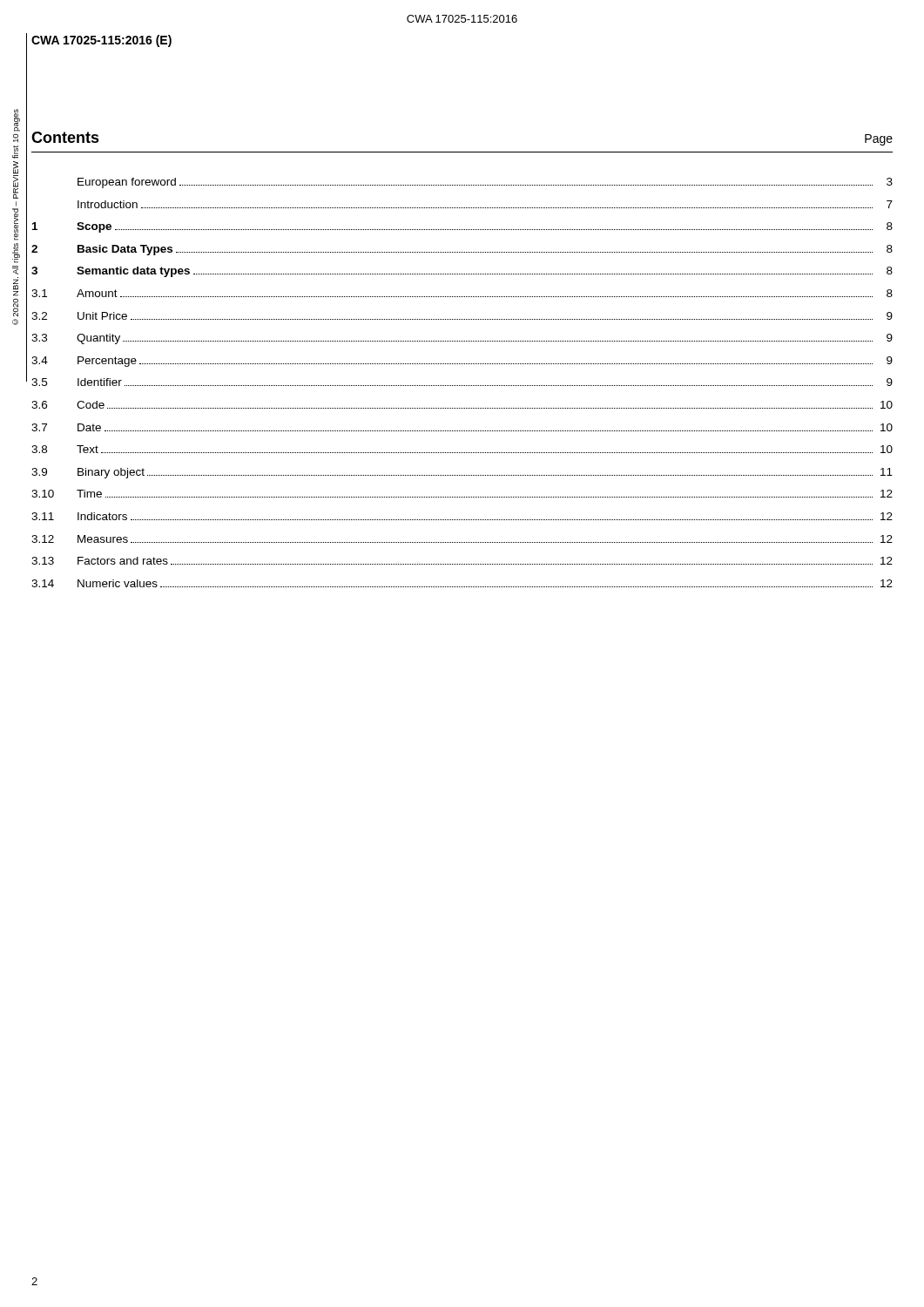
Task: Point to "Contents Page"
Action: 462,141
